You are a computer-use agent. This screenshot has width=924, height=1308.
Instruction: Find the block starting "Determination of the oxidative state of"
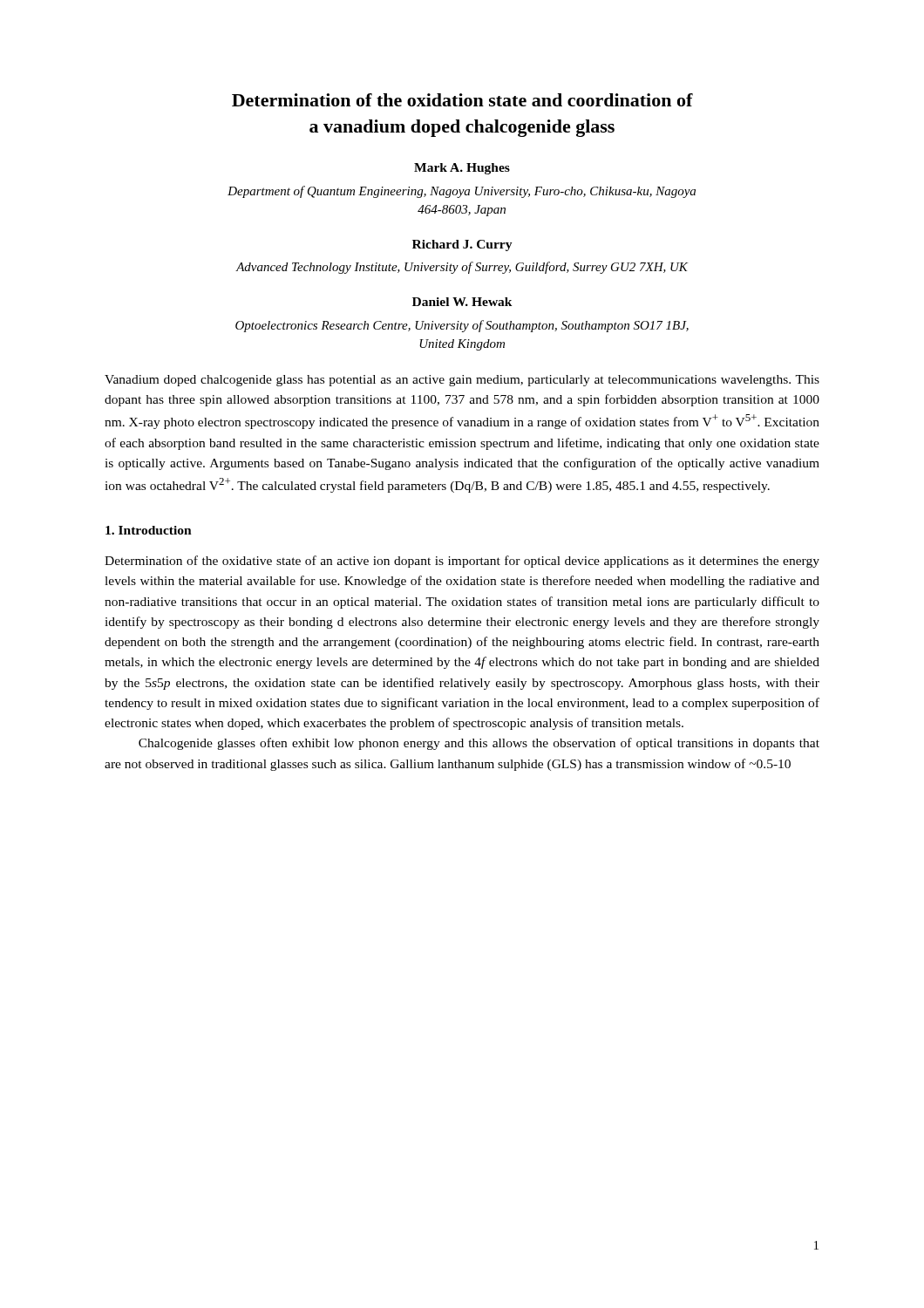click(x=462, y=641)
